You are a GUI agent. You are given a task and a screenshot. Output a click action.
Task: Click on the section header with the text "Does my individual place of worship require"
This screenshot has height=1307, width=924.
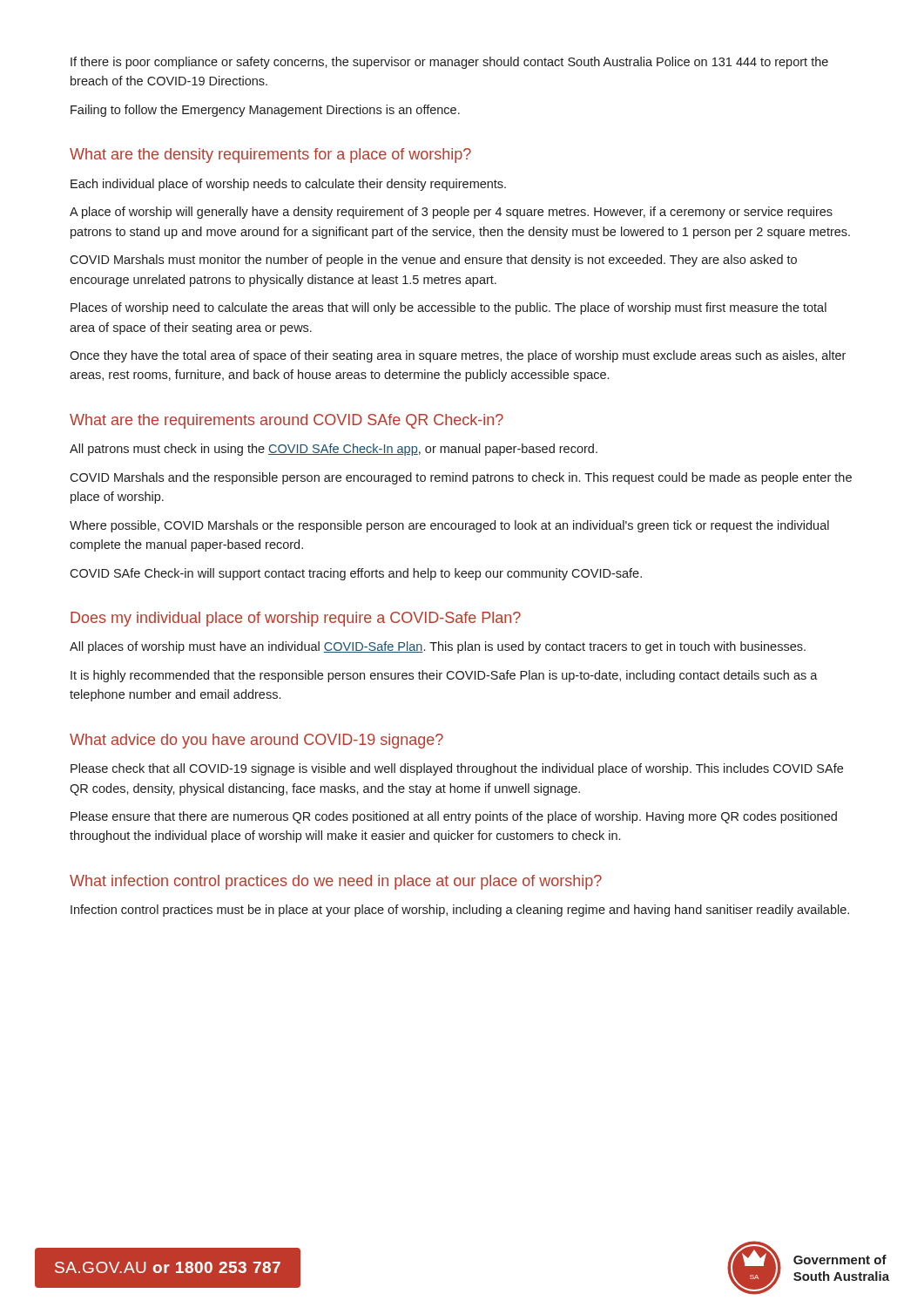click(x=295, y=618)
